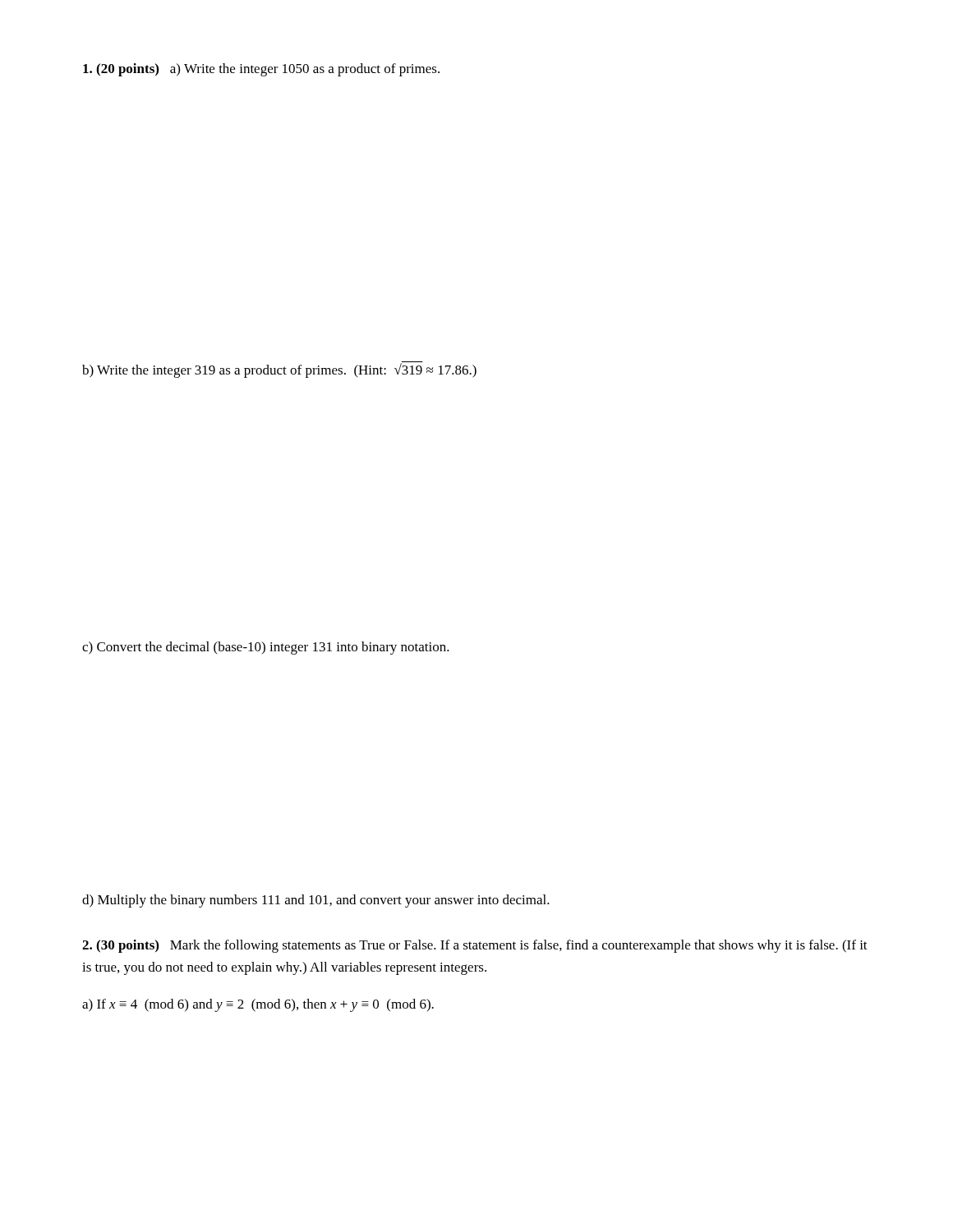The height and width of the screenshot is (1232, 953).
Task: Select the text starting "(20 points) a) Write the"
Action: coord(261,69)
